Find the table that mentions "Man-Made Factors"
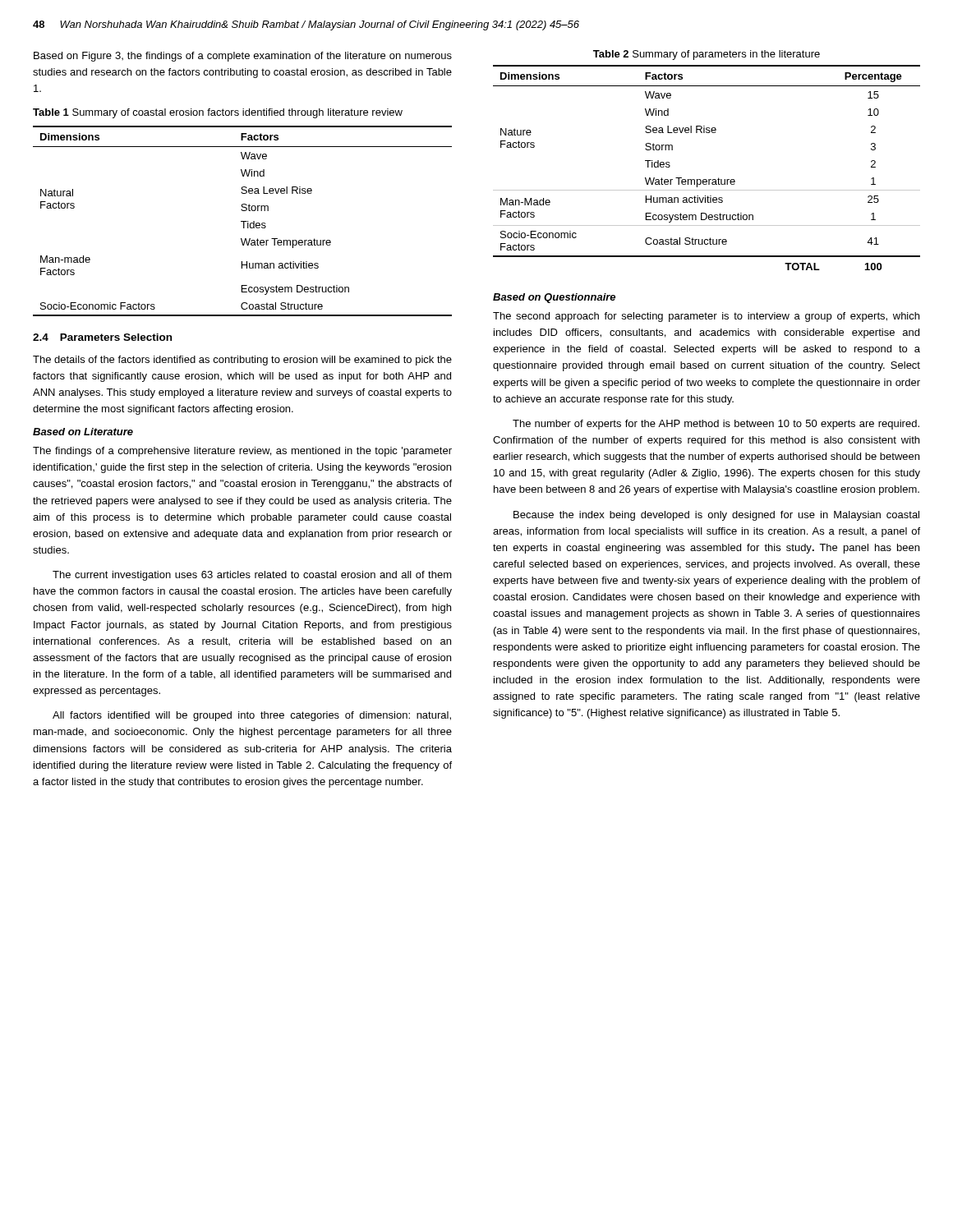Image resolution: width=953 pixels, height=1232 pixels. coord(707,170)
